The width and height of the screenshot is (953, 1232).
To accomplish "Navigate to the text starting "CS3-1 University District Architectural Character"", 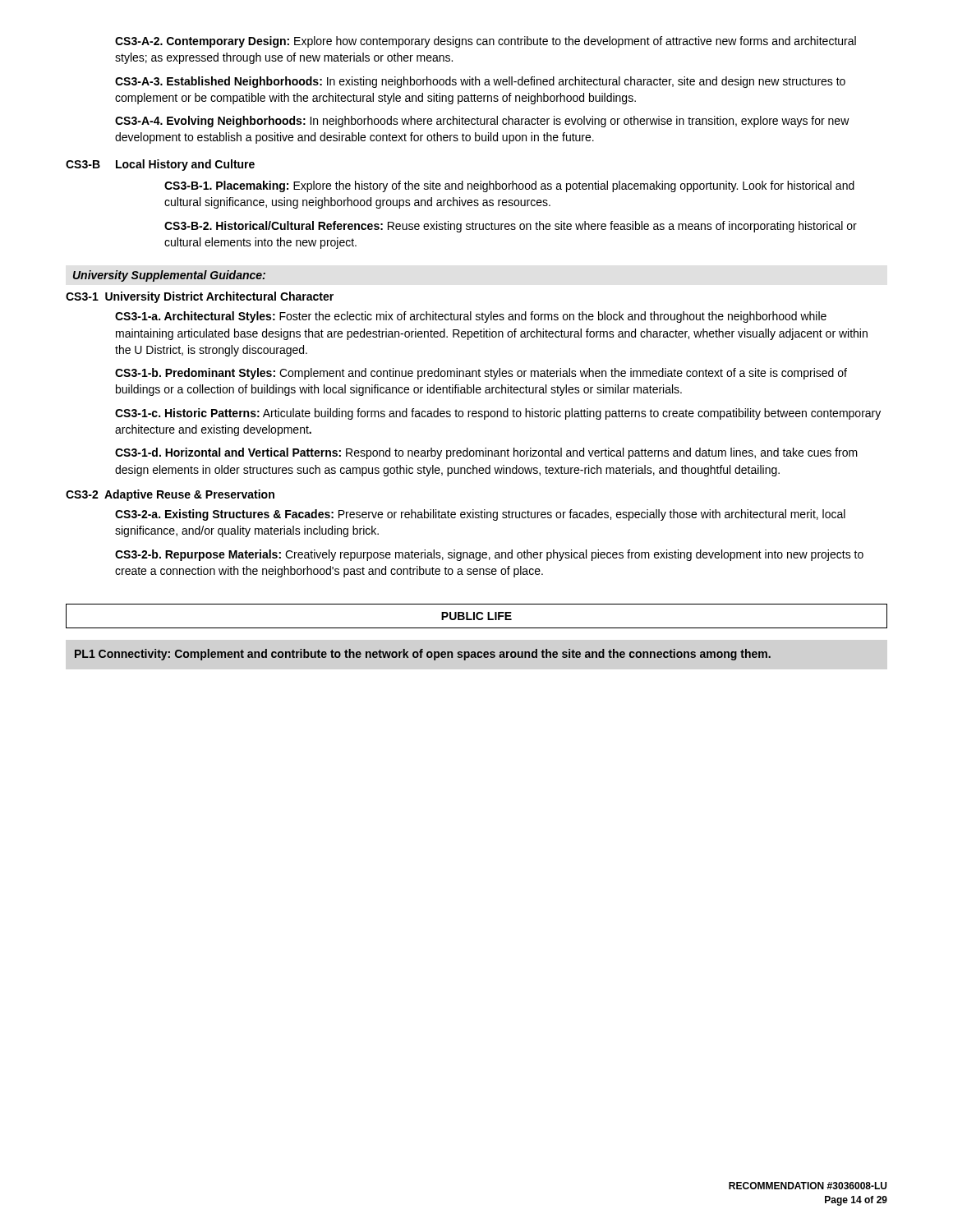I will click(200, 297).
